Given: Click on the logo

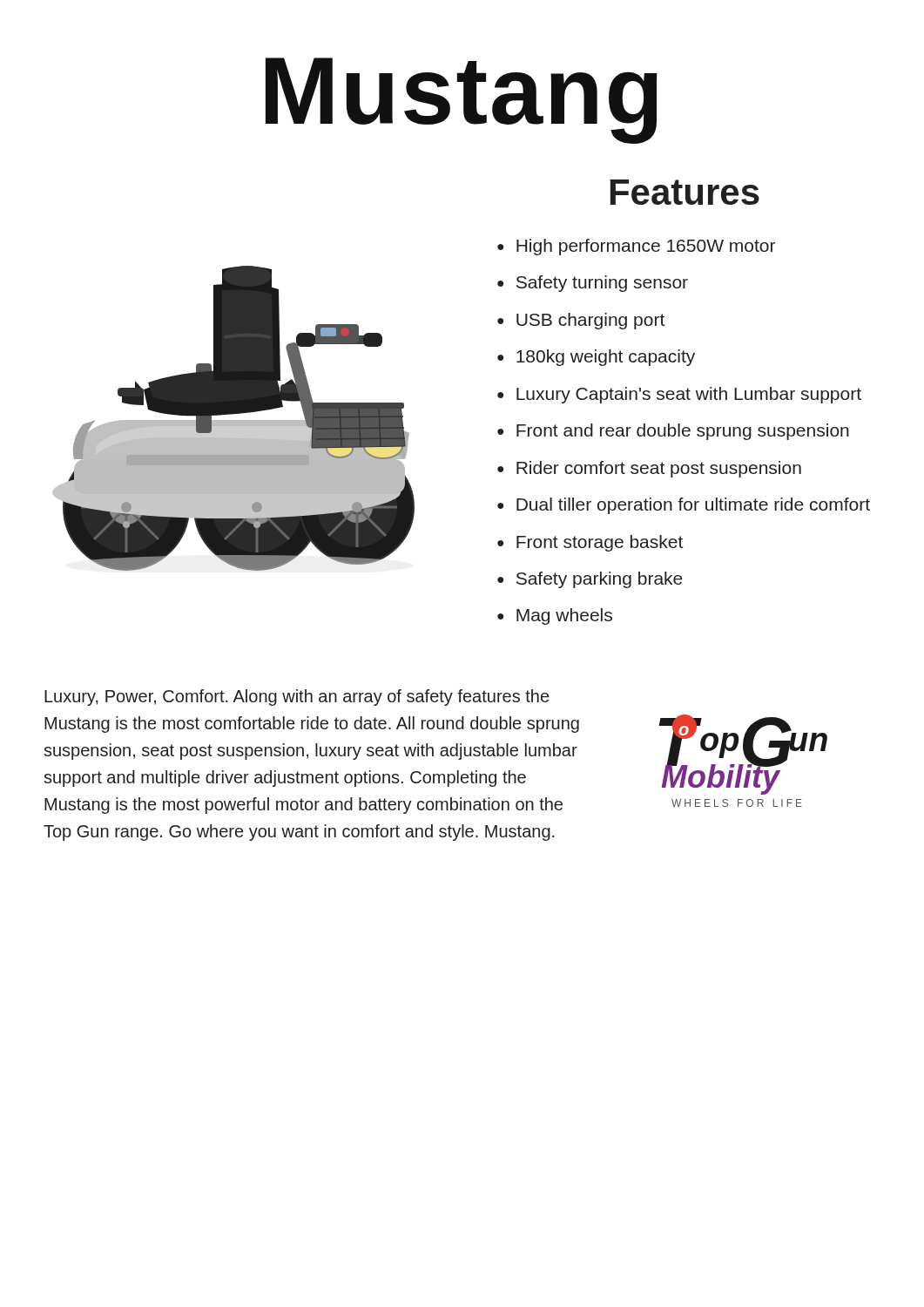Looking at the screenshot, I should 750,754.
